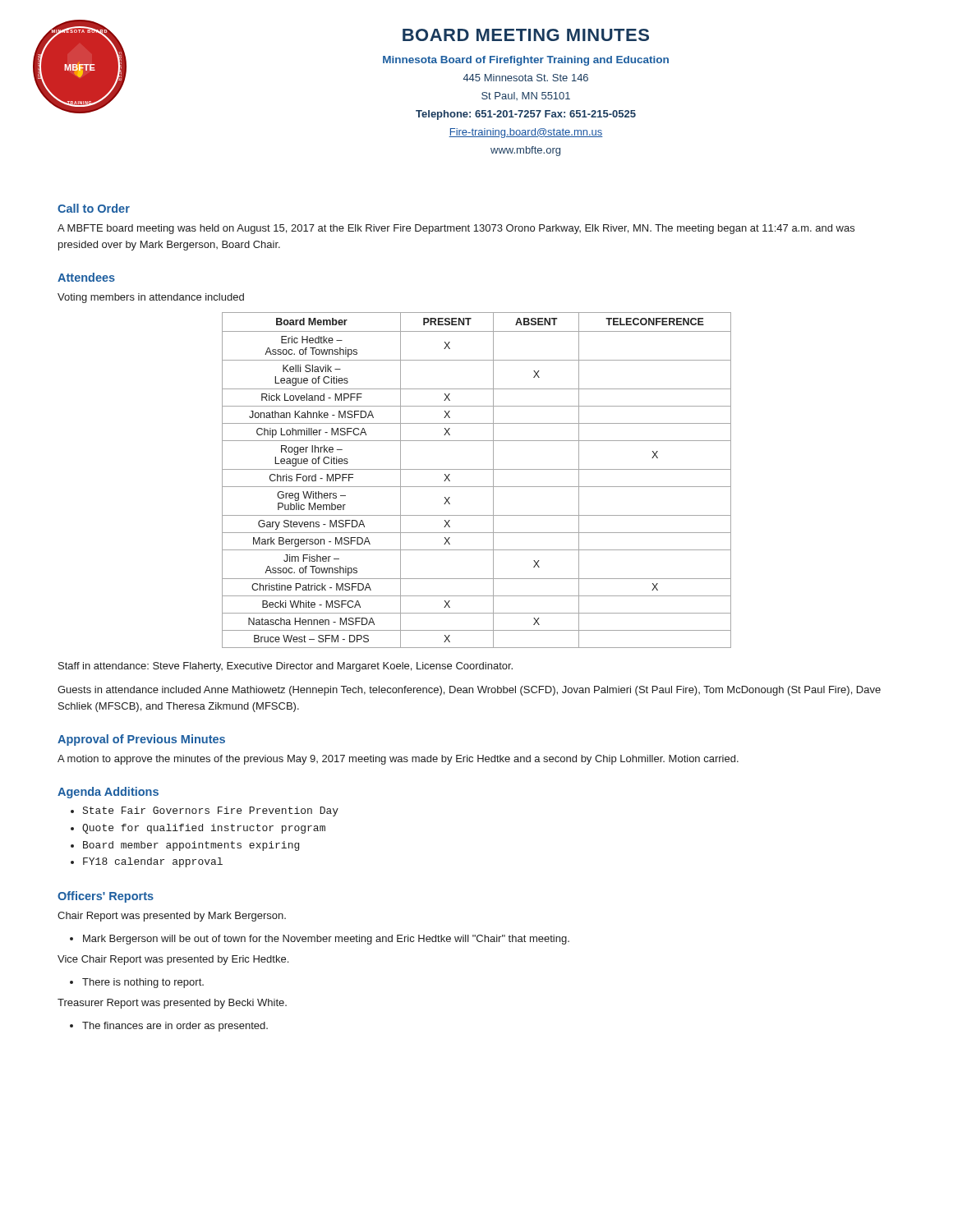This screenshot has width=953, height=1232.
Task: Locate the section header that reads "Officers' Reports"
Action: (106, 896)
